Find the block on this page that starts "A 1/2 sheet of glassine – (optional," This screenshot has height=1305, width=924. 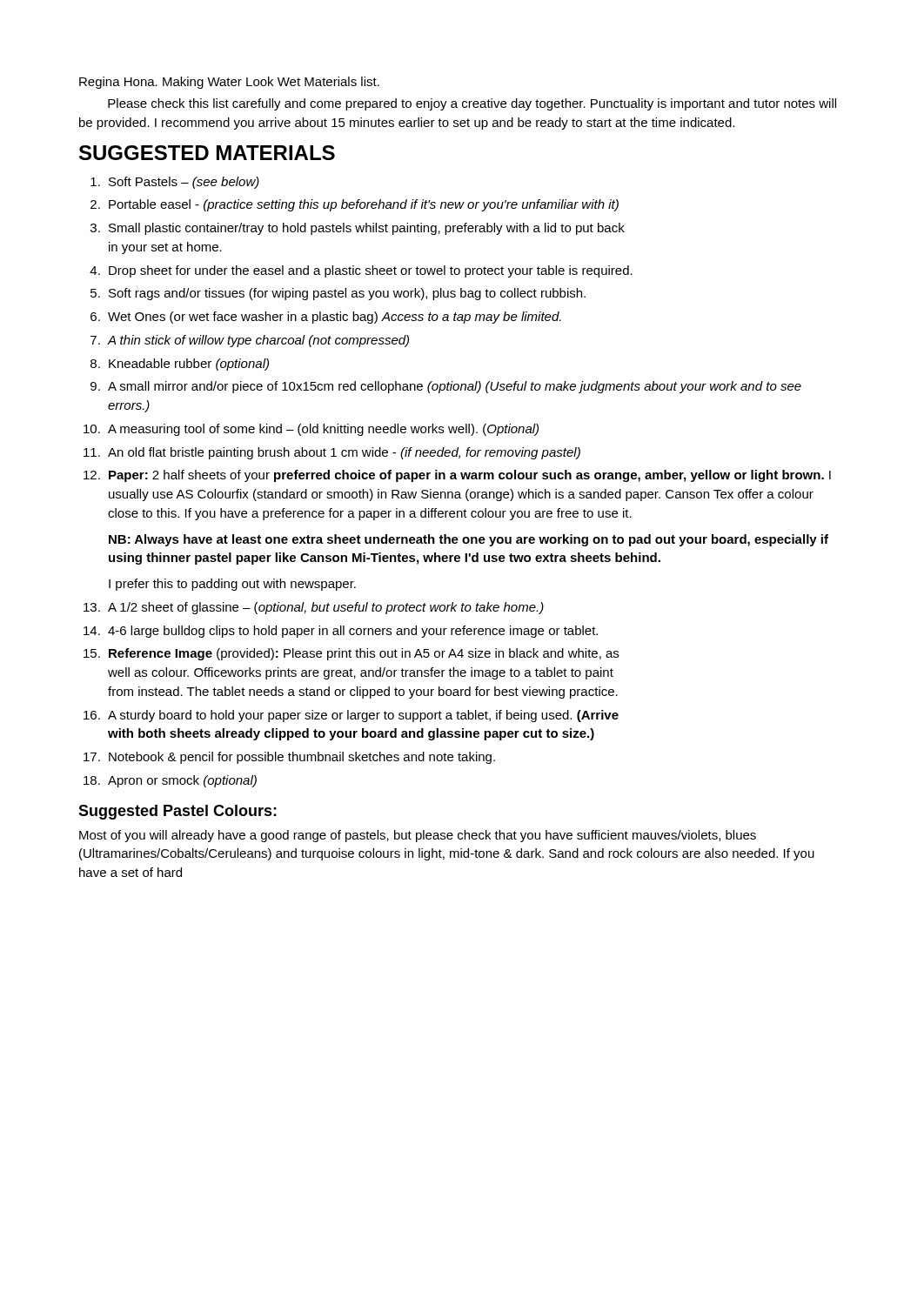click(x=475, y=607)
